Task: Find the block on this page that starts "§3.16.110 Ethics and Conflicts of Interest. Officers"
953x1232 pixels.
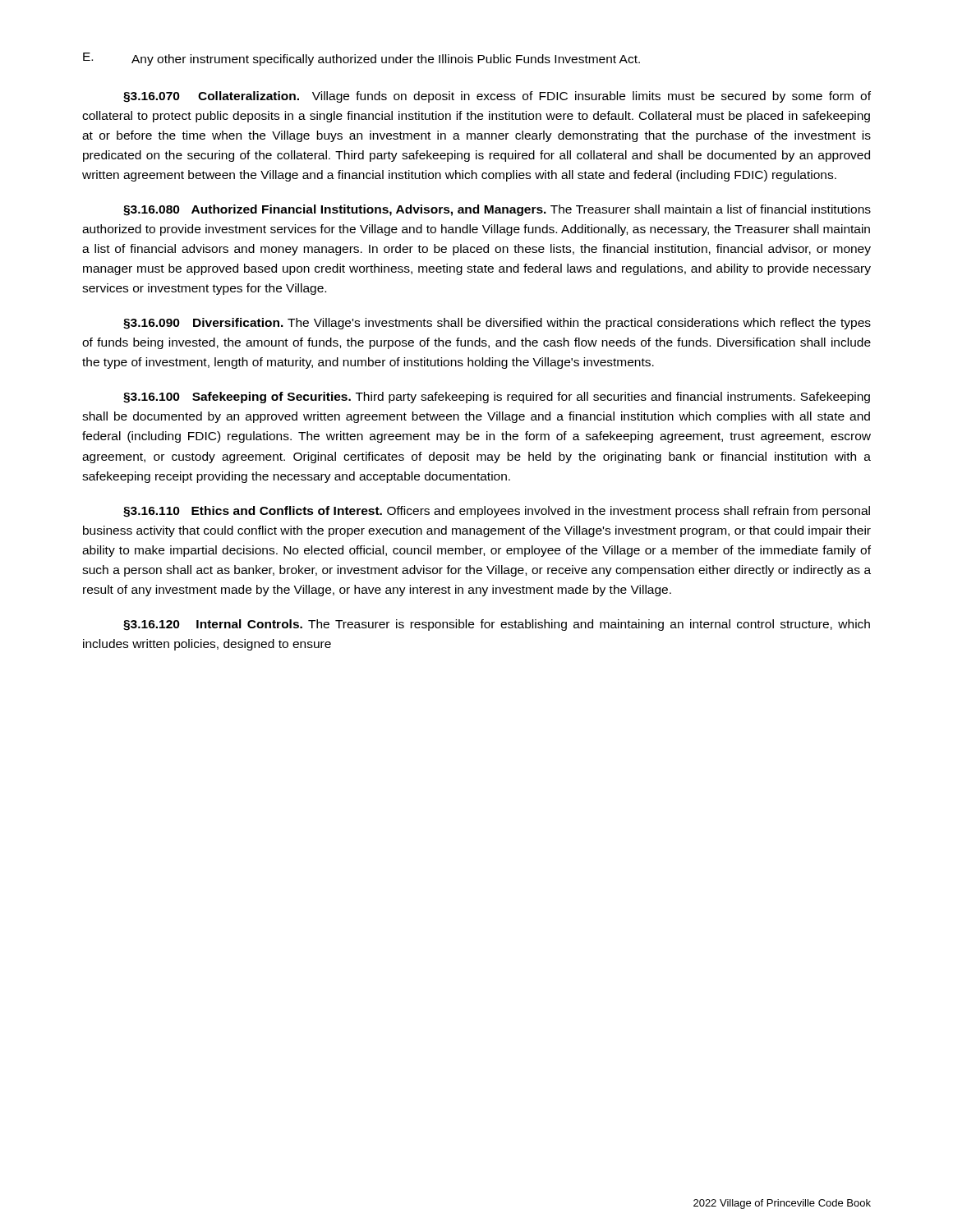Action: point(476,550)
